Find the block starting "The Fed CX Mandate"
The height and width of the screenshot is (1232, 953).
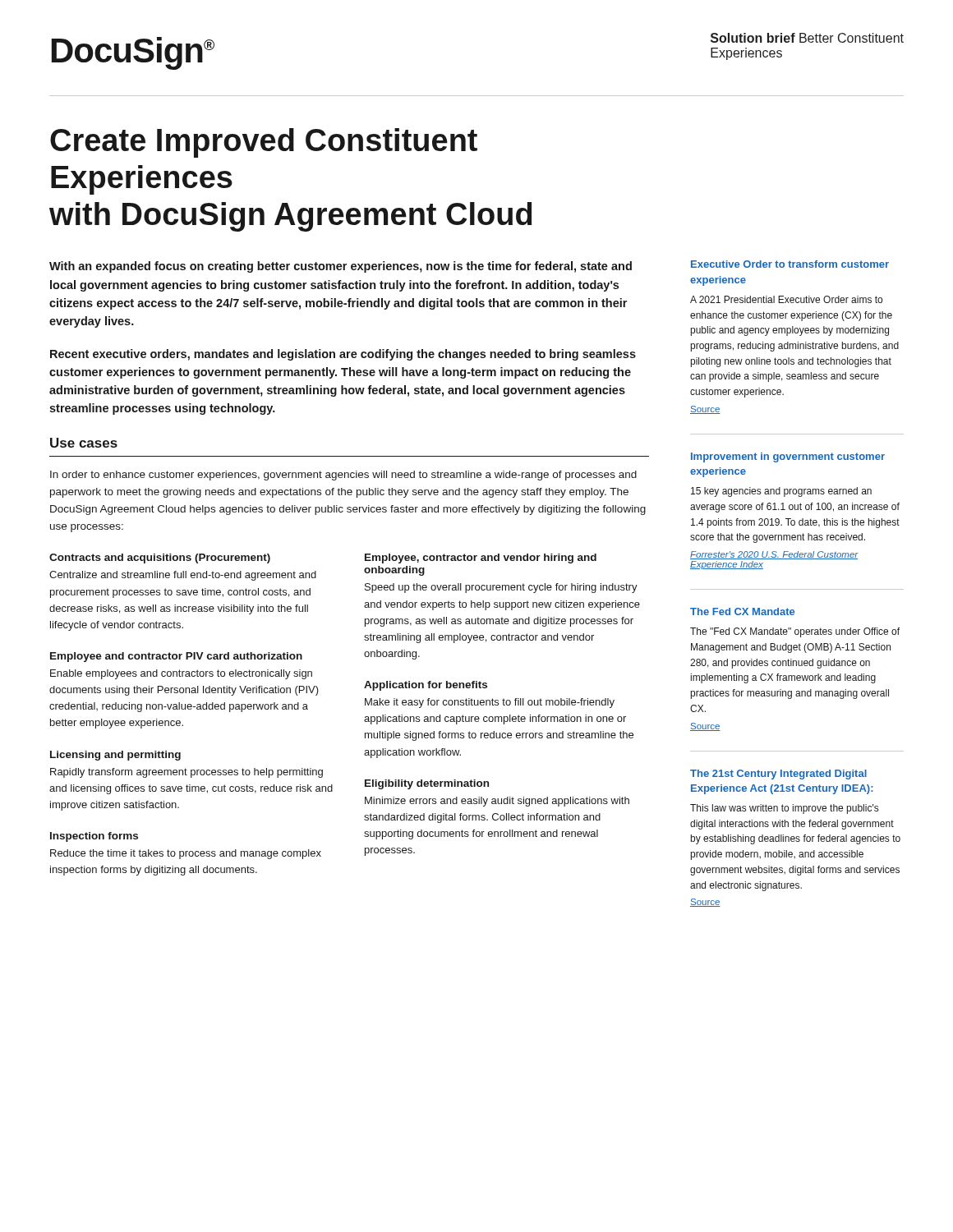[x=797, y=668]
